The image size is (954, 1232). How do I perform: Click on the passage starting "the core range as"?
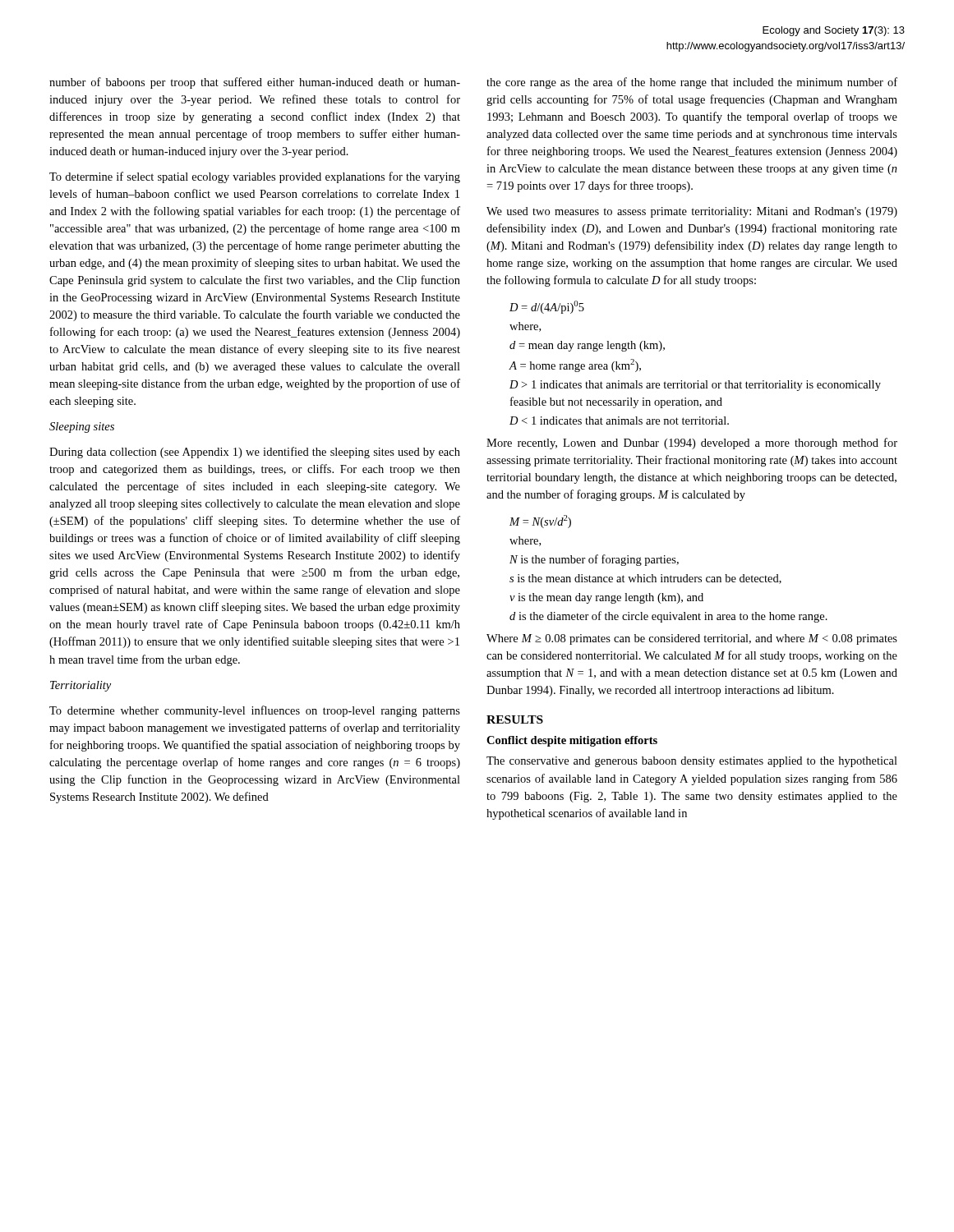(x=692, y=134)
